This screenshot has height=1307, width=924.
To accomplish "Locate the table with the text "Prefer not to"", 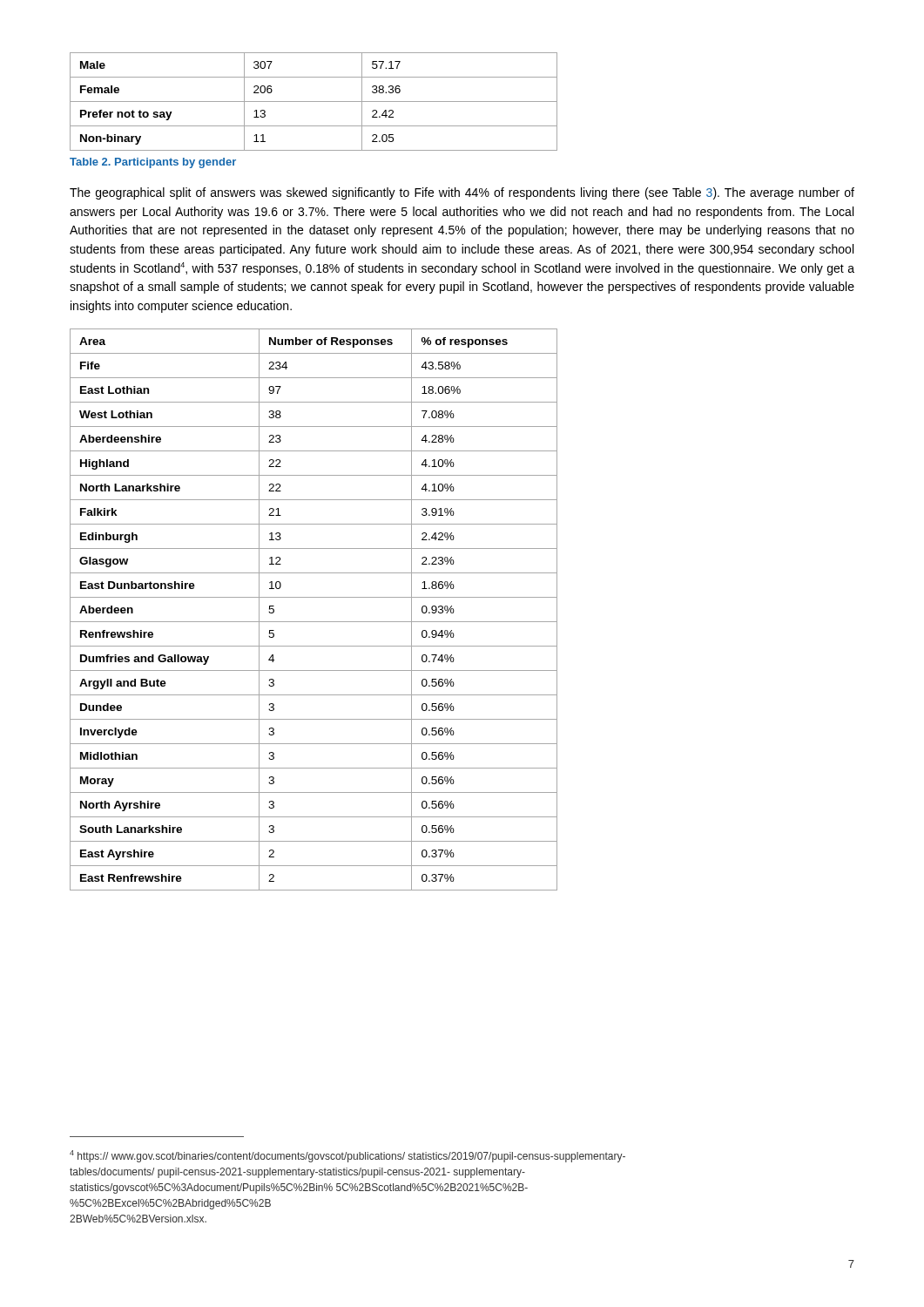I will 462,101.
